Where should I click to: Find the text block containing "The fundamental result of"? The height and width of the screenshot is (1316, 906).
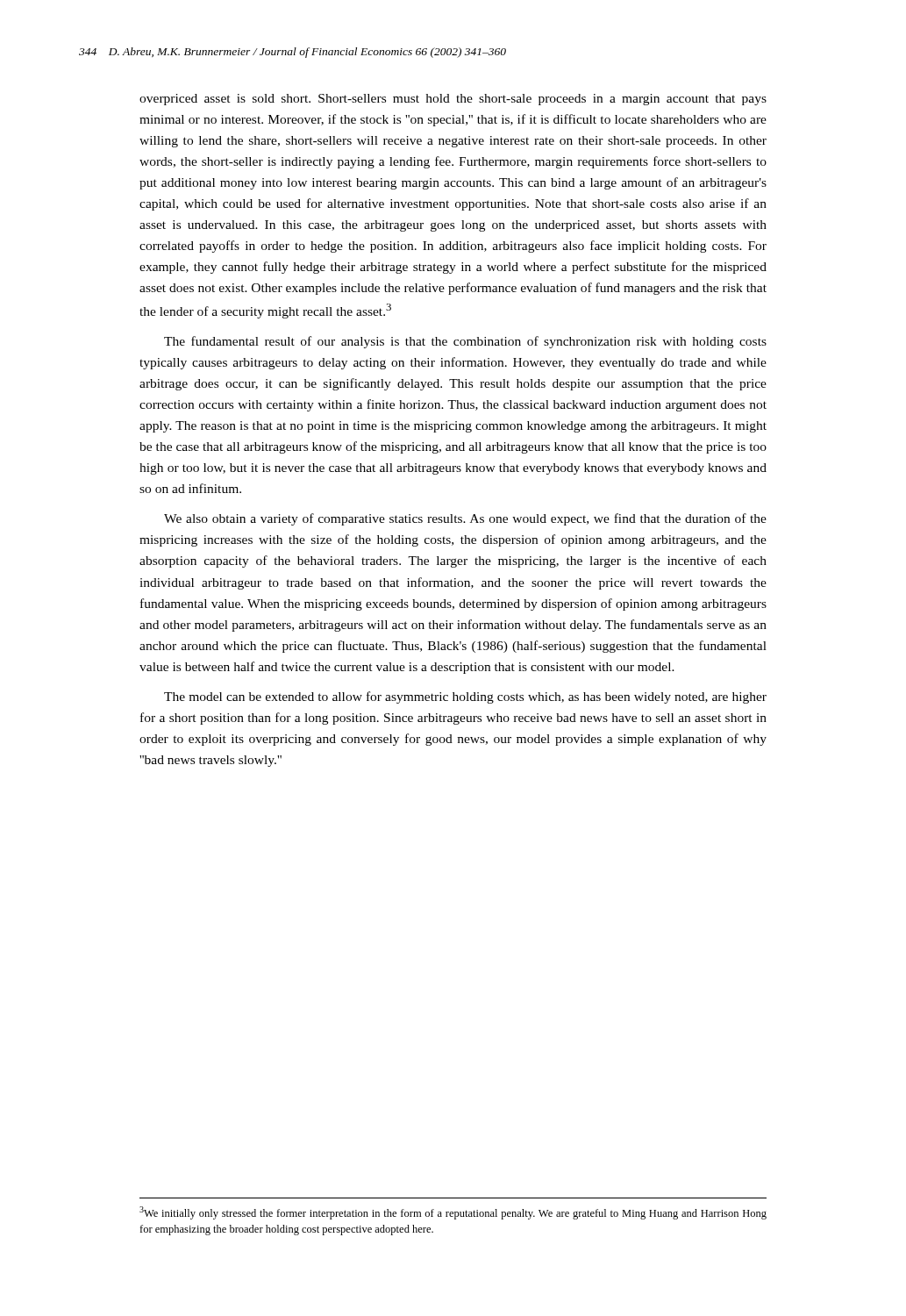click(x=453, y=415)
